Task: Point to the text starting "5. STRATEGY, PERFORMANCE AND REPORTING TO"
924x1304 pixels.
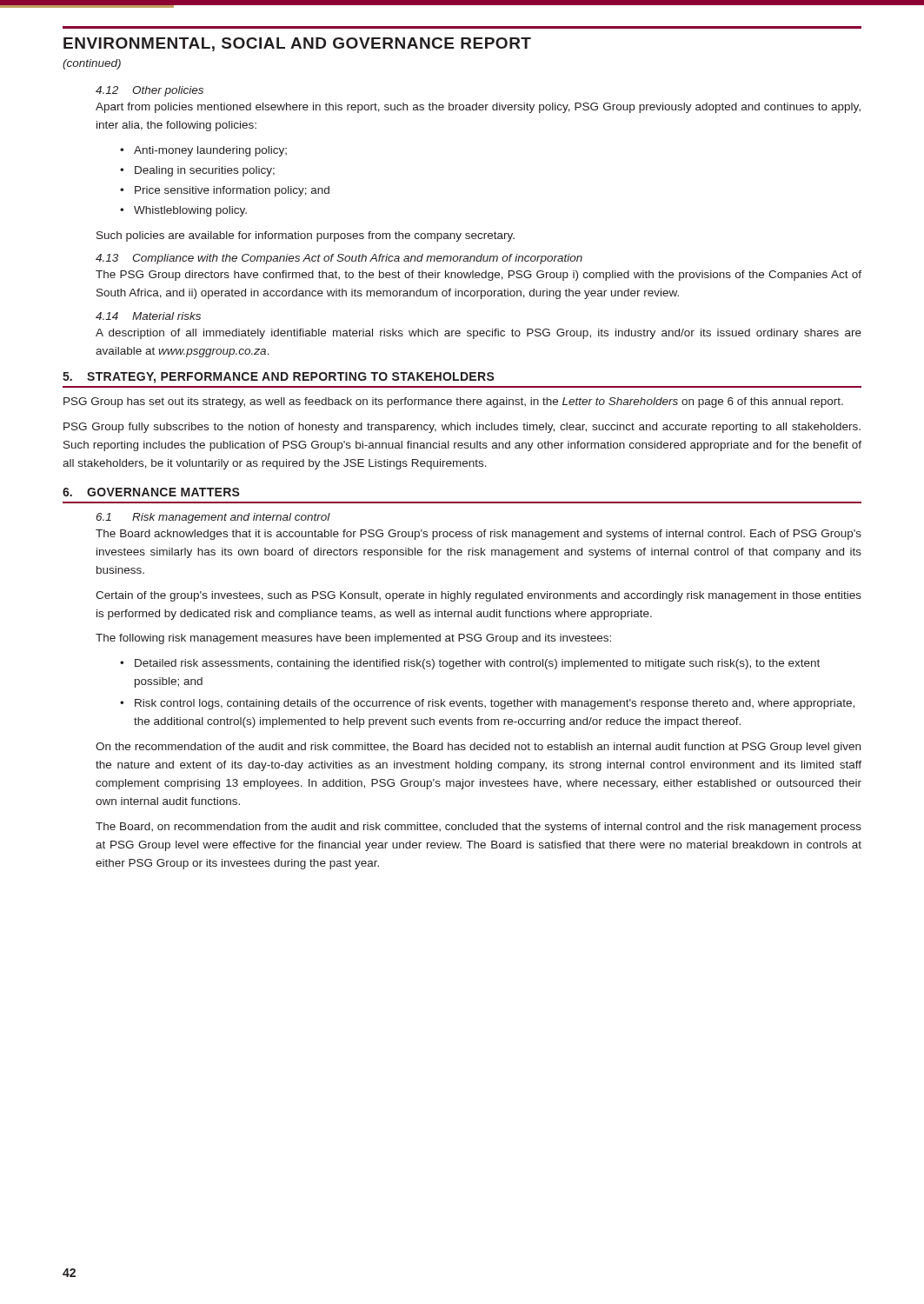Action: click(279, 377)
